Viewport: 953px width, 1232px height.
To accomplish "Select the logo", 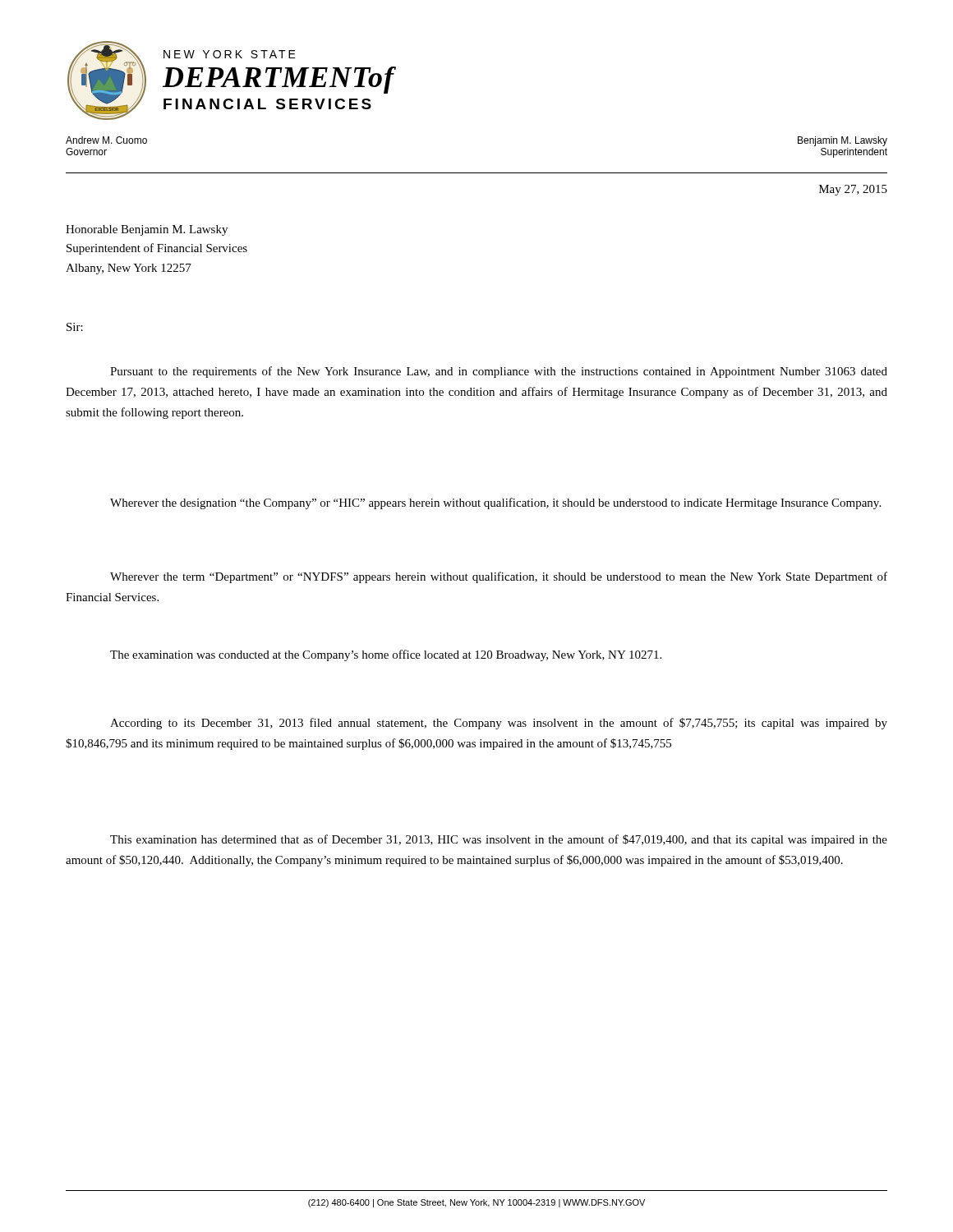I will pos(476,81).
